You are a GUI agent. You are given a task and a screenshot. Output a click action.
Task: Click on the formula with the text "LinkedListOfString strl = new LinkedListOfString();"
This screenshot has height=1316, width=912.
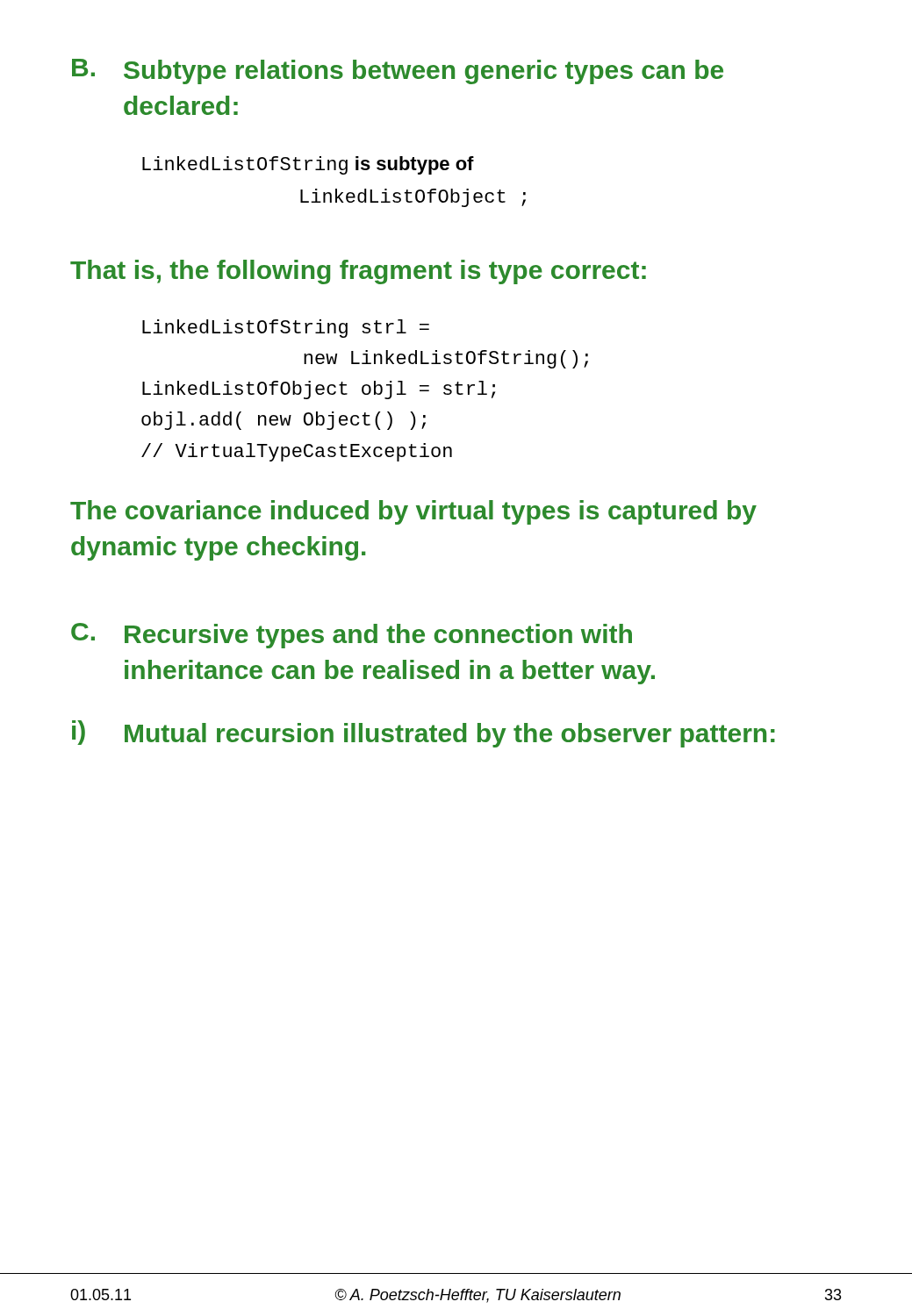pos(366,390)
